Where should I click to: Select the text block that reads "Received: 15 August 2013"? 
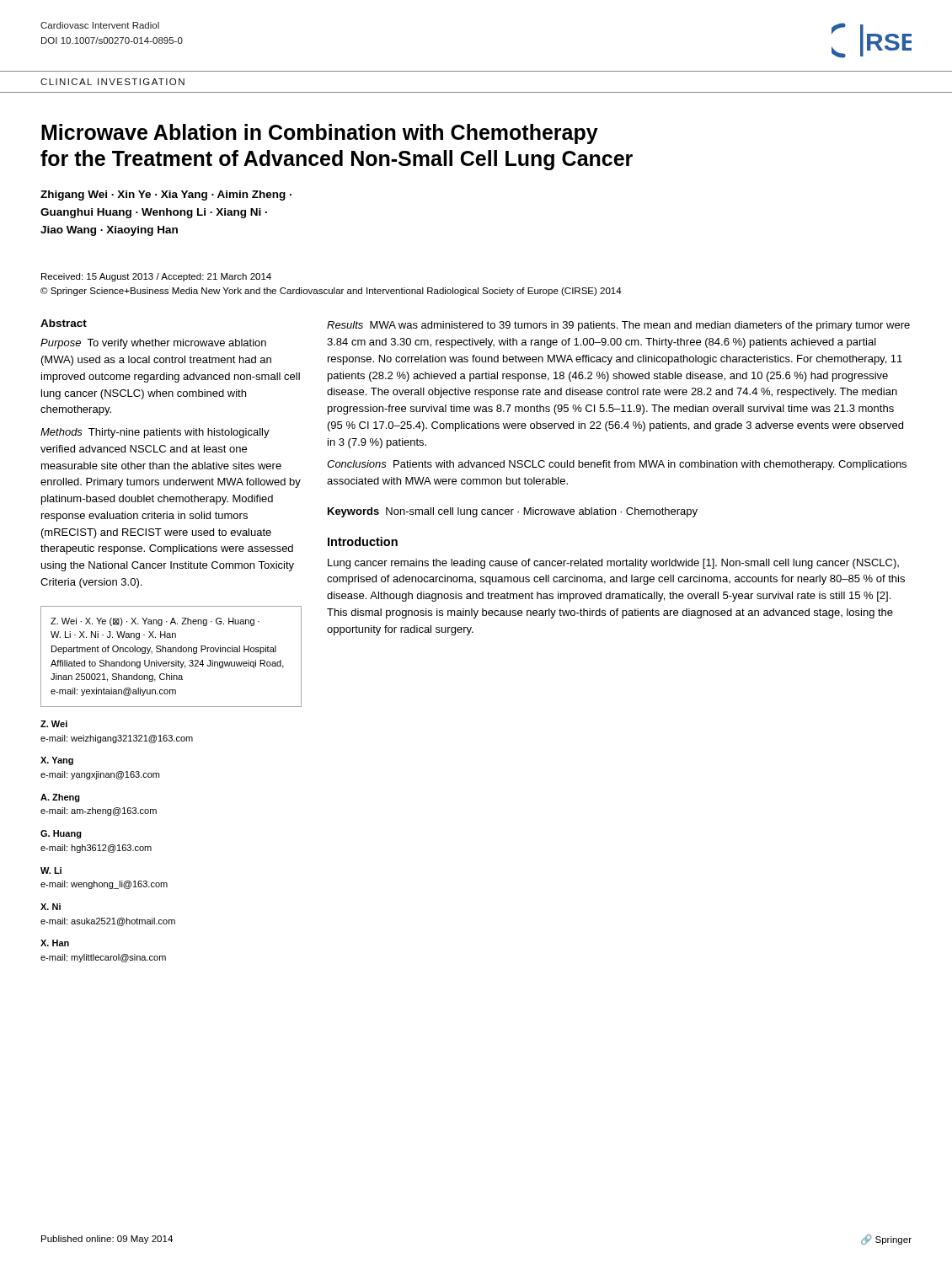pos(331,283)
